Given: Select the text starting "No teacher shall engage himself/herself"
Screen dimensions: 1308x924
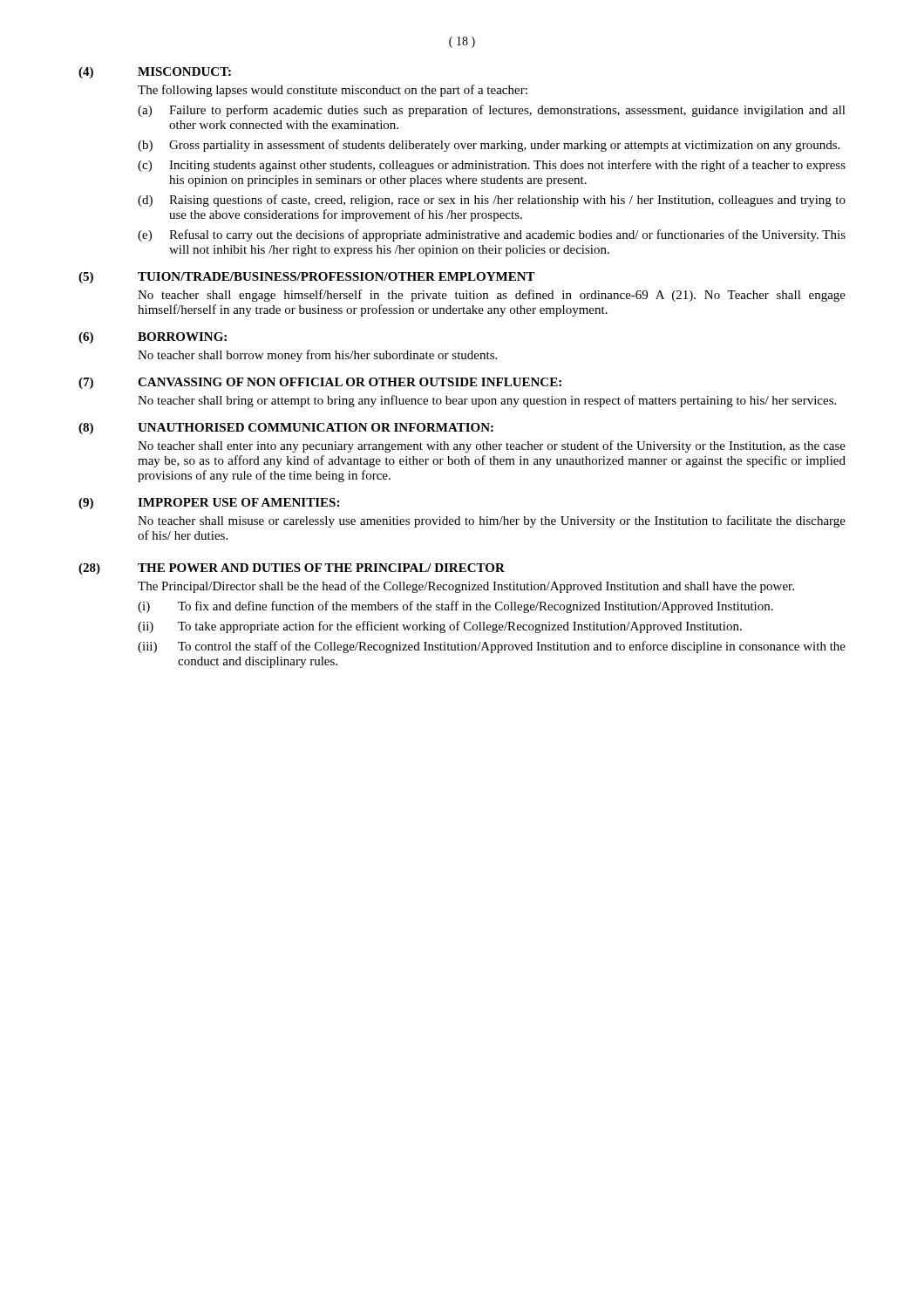Looking at the screenshot, I should point(462,303).
